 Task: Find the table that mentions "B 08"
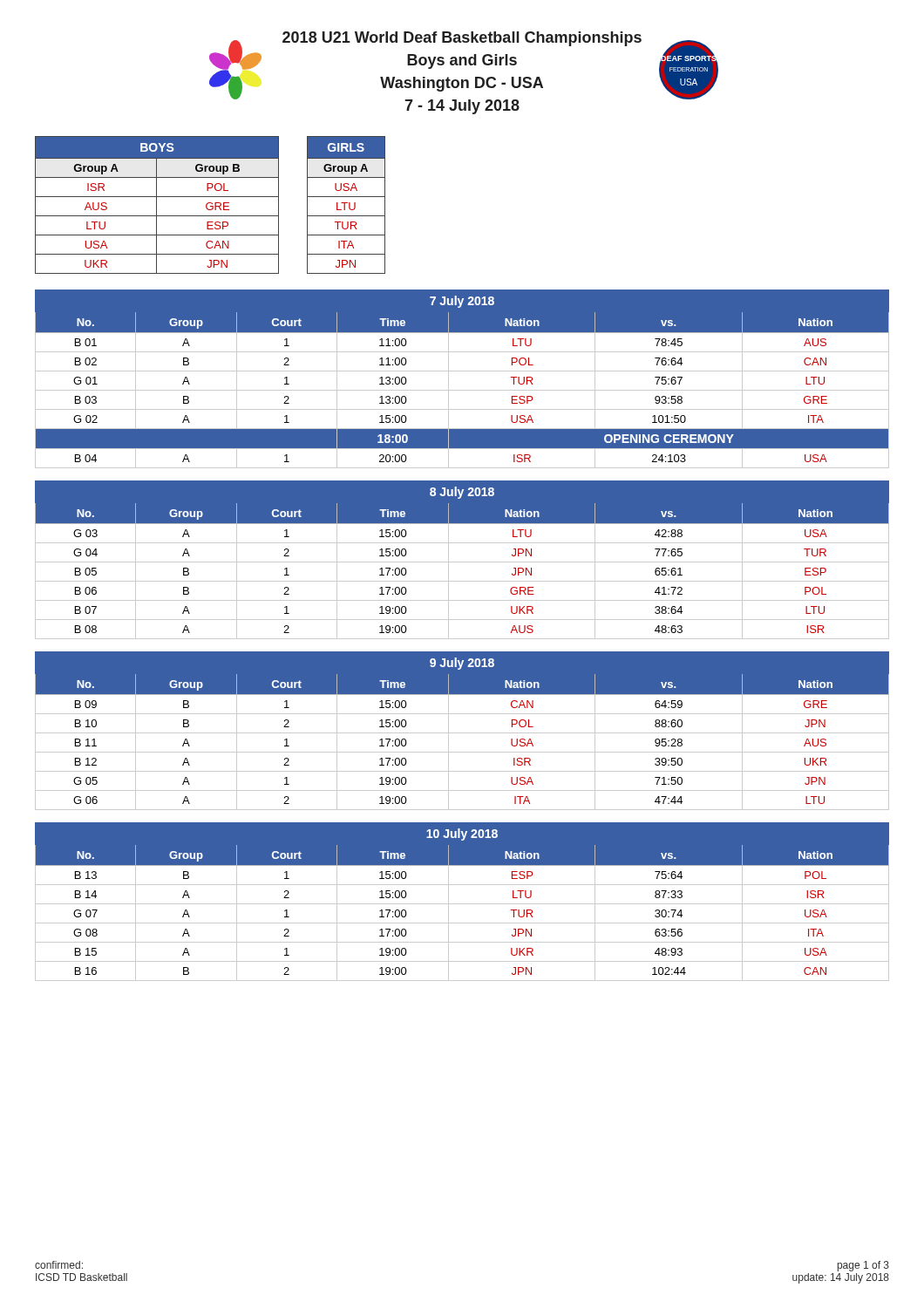click(462, 560)
